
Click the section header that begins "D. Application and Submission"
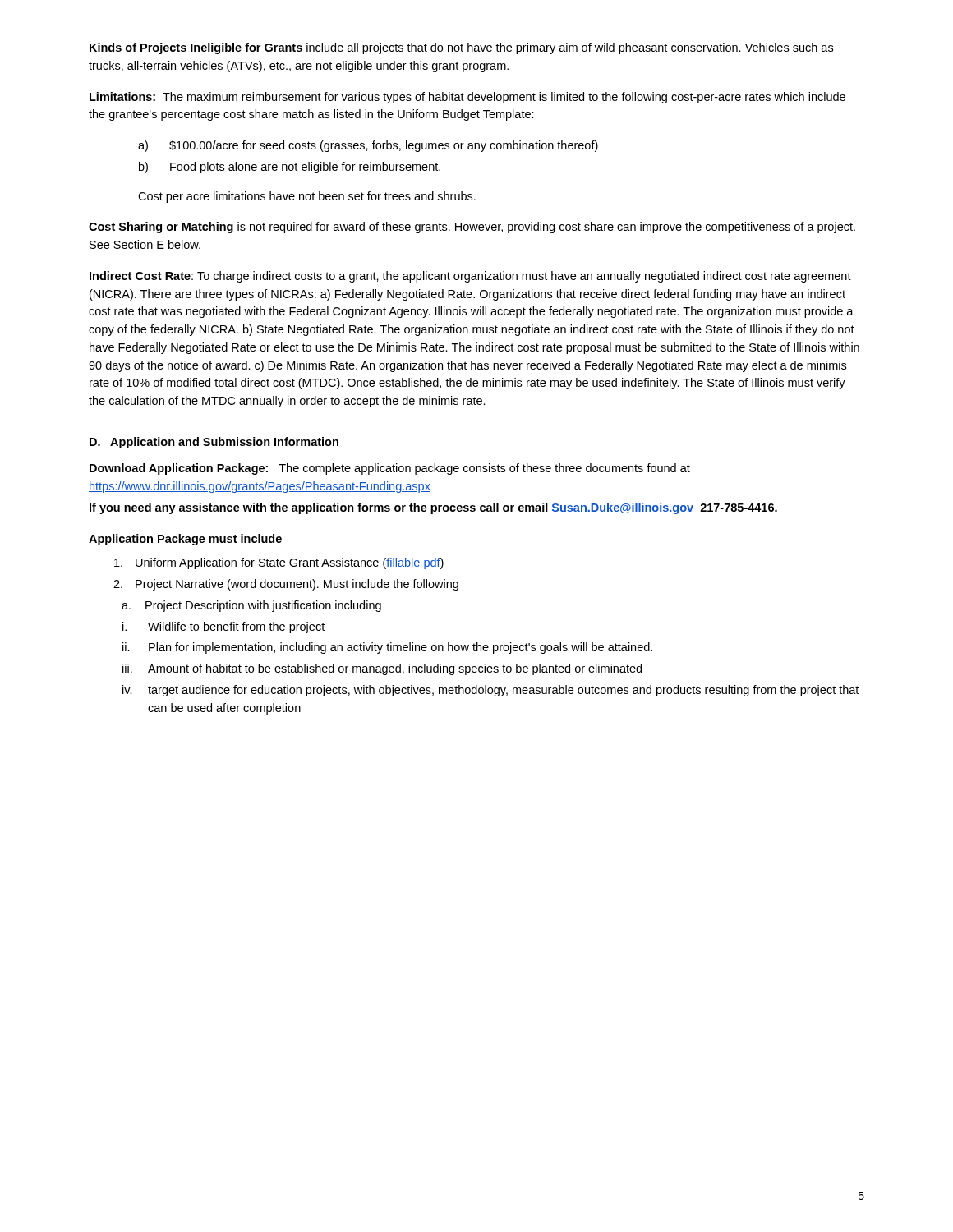pyautogui.click(x=214, y=443)
